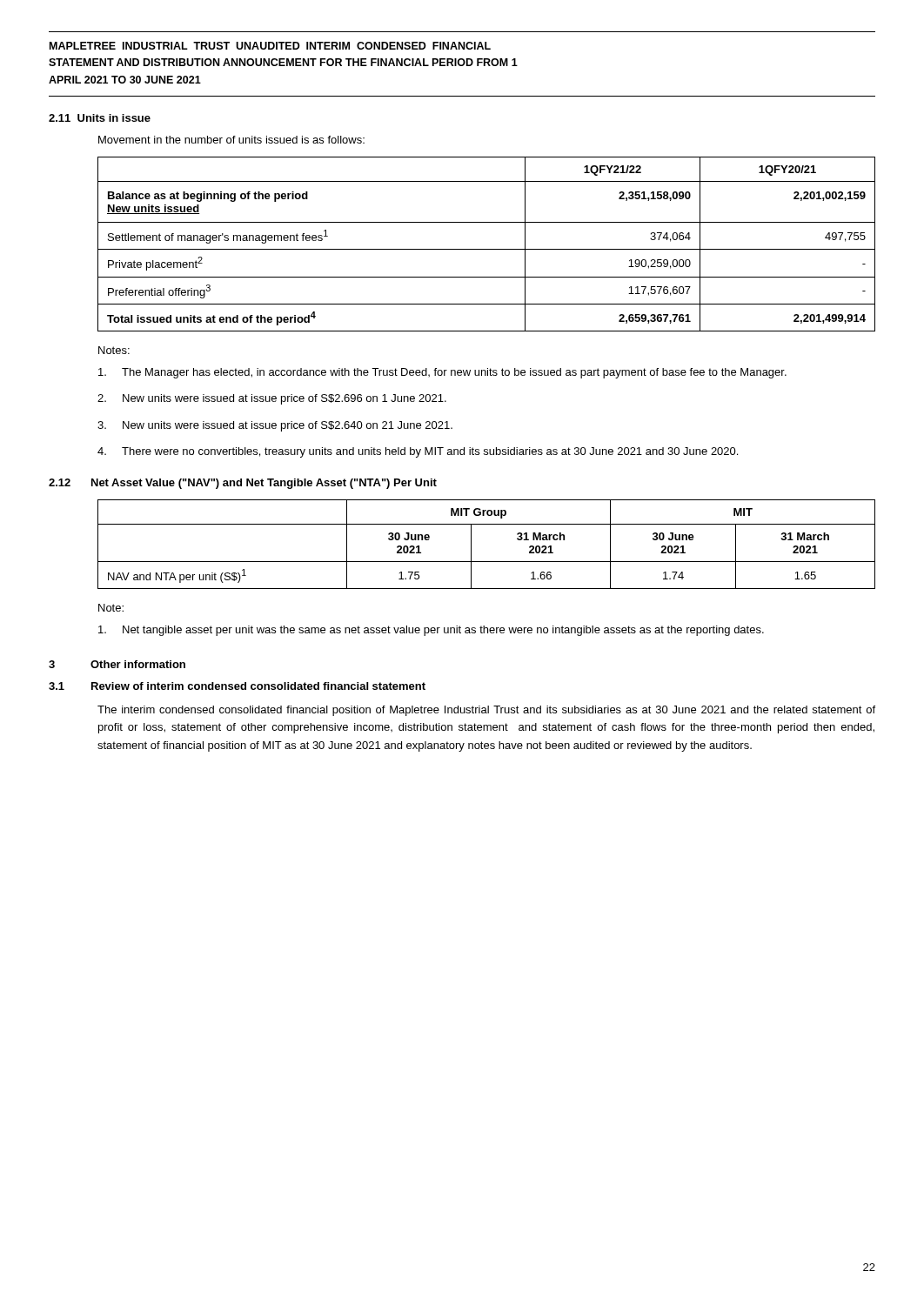Locate the section header containing "2.12 Net Asset Value ("NAV")"
This screenshot has height=1305, width=924.
click(x=243, y=482)
